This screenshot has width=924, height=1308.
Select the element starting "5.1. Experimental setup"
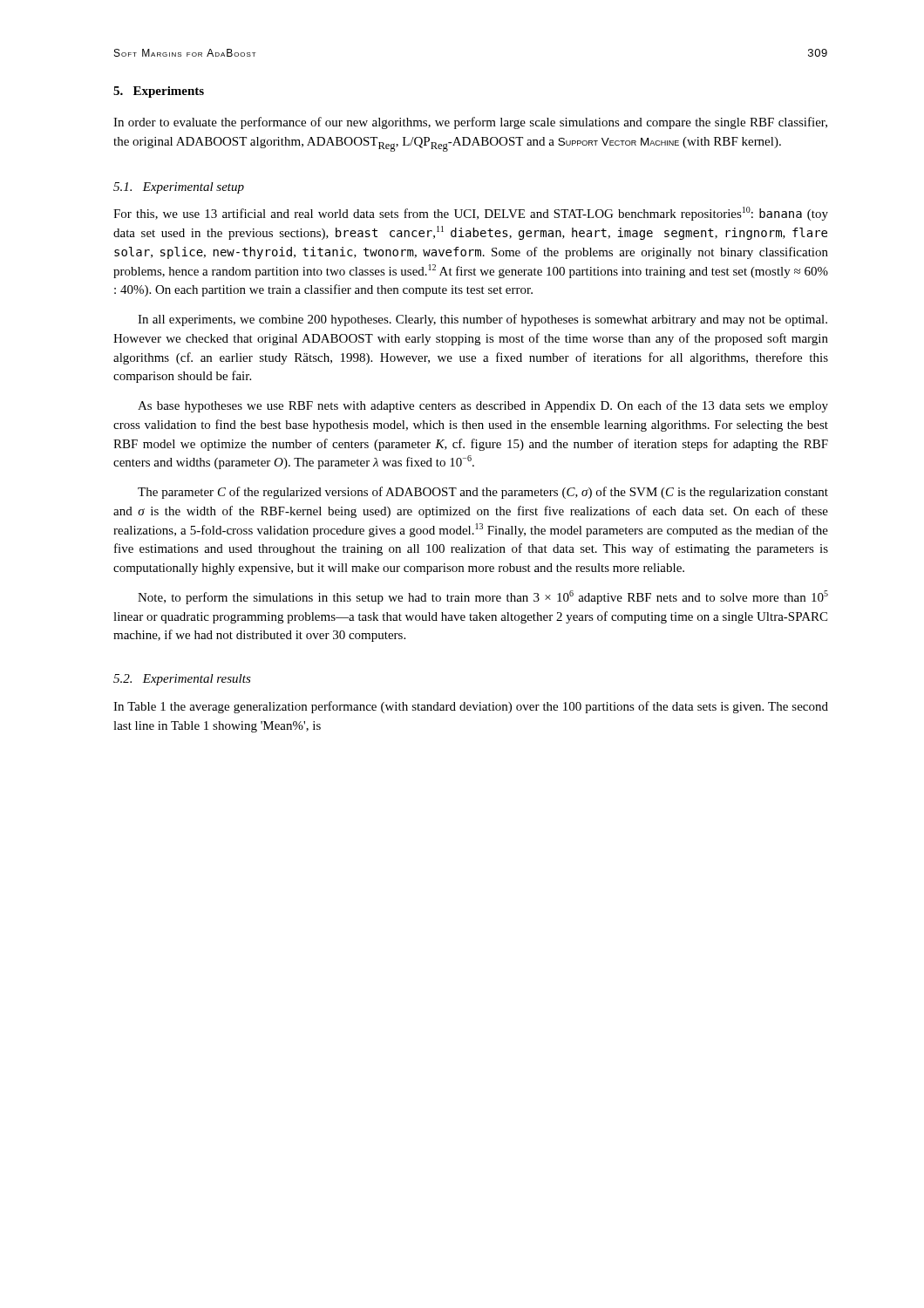coord(179,188)
